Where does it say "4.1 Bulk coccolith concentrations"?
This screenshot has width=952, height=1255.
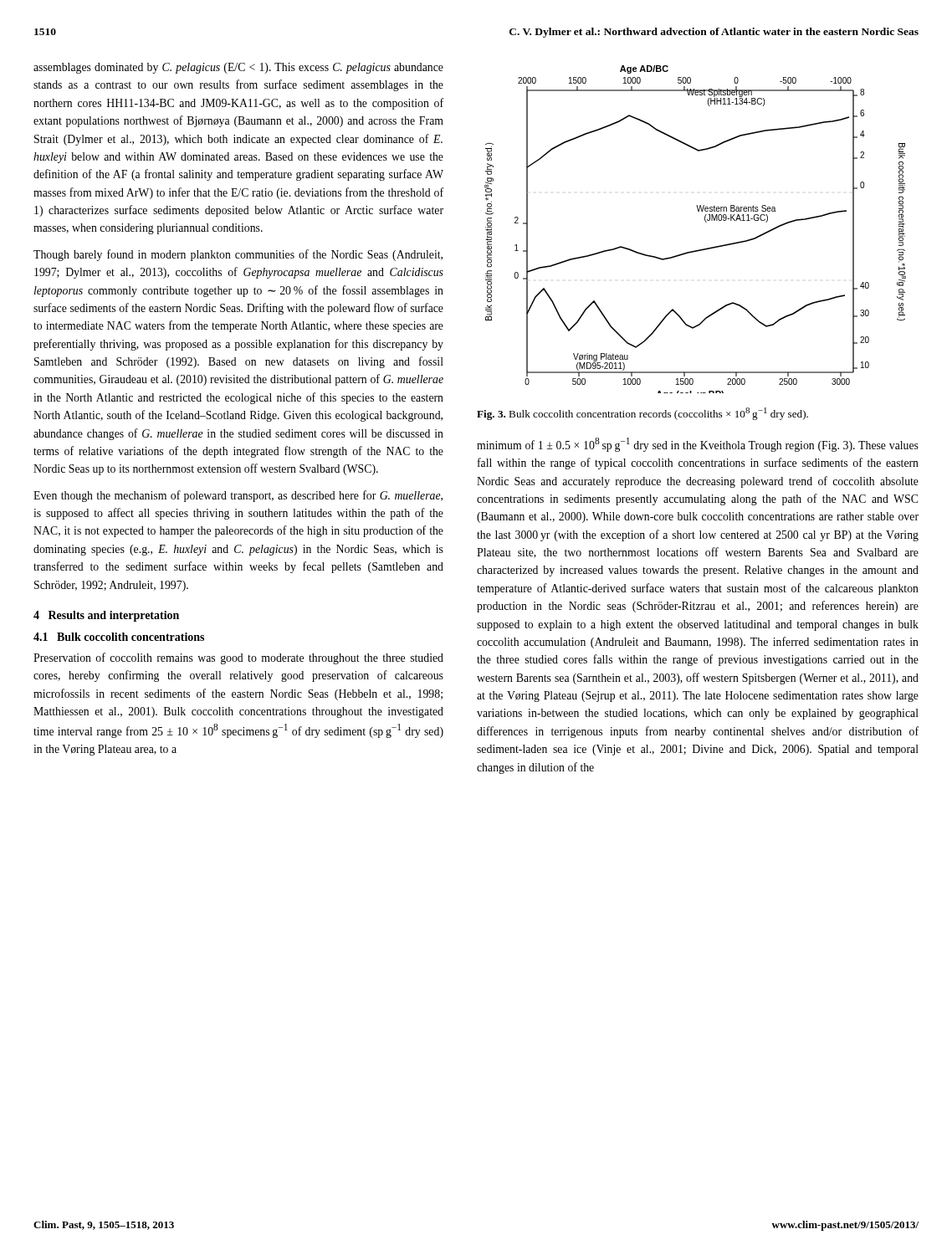click(119, 637)
